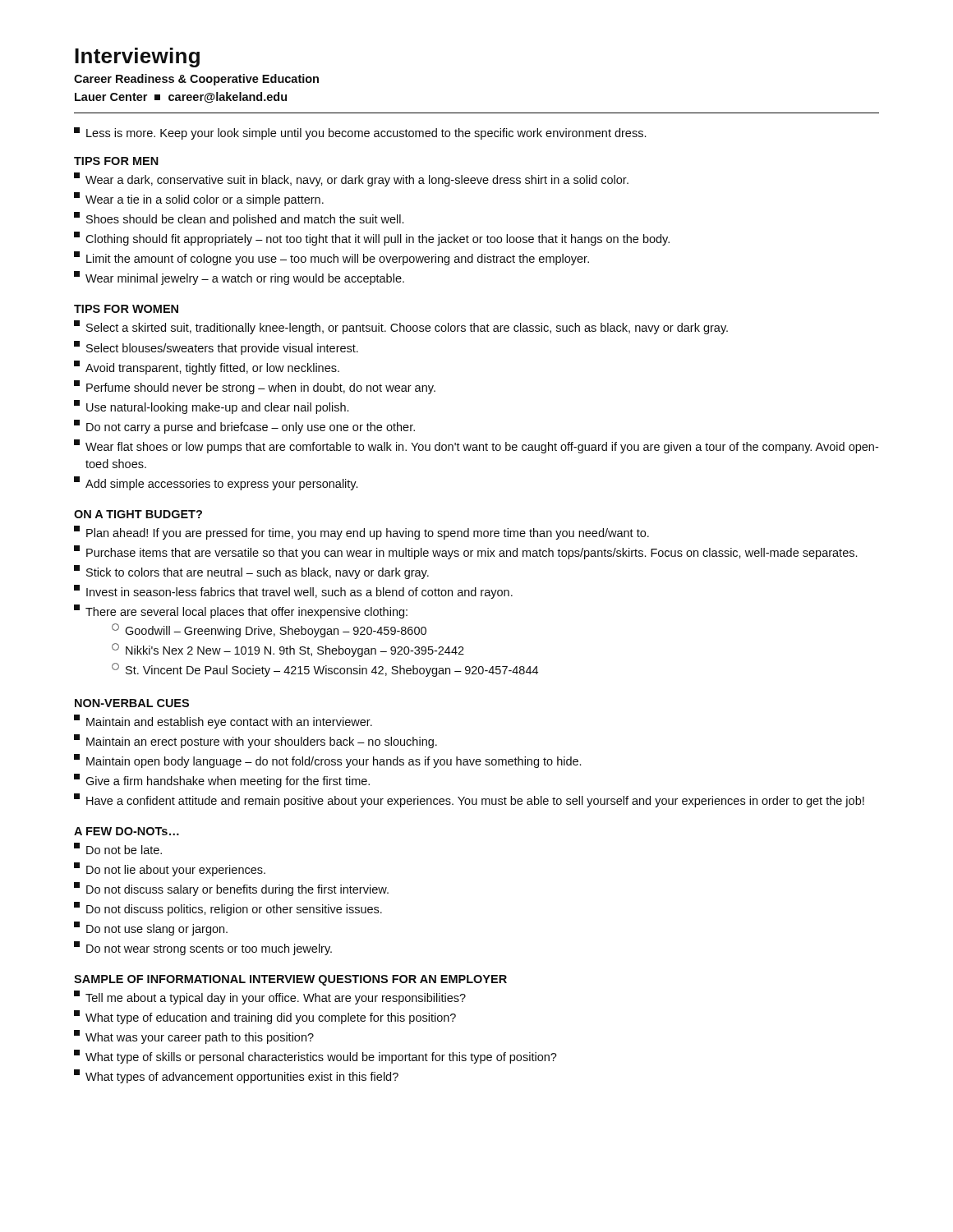The image size is (953, 1232).
Task: Locate the block of text that opens with "Purchase items that"
Action: click(x=476, y=553)
